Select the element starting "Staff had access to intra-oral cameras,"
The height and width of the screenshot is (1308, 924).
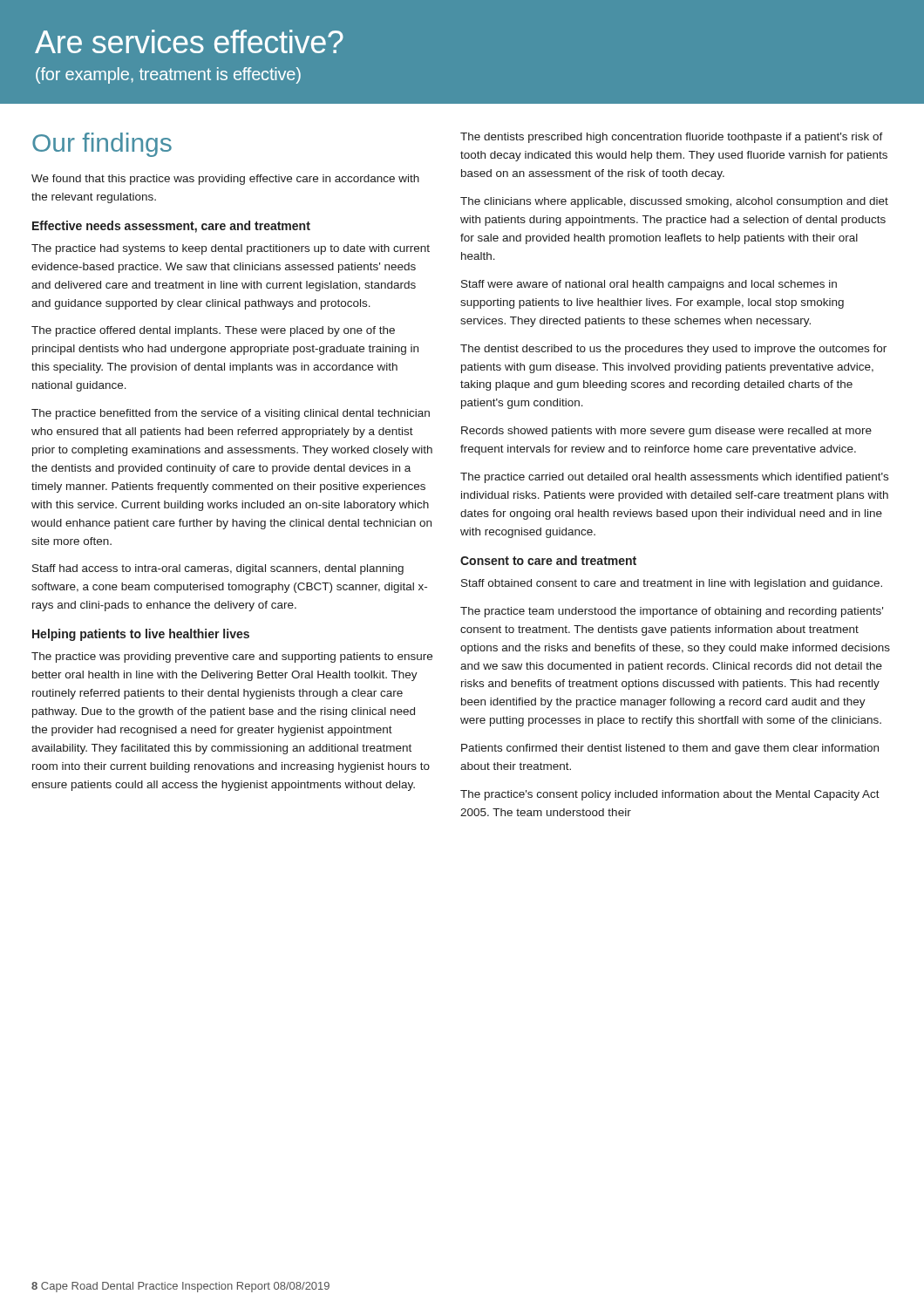click(x=233, y=588)
